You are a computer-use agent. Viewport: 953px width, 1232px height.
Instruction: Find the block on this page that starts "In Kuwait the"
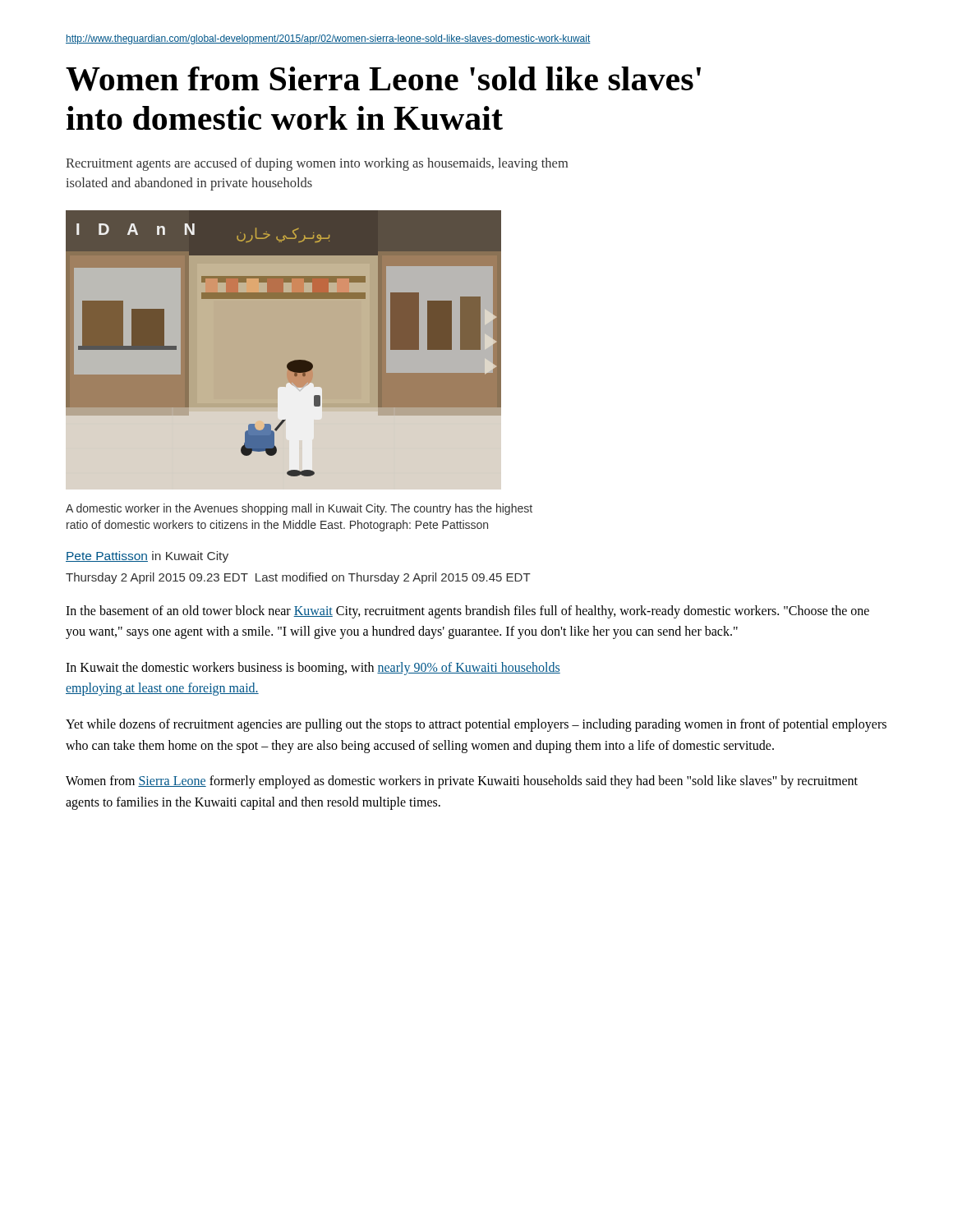pyautogui.click(x=313, y=678)
